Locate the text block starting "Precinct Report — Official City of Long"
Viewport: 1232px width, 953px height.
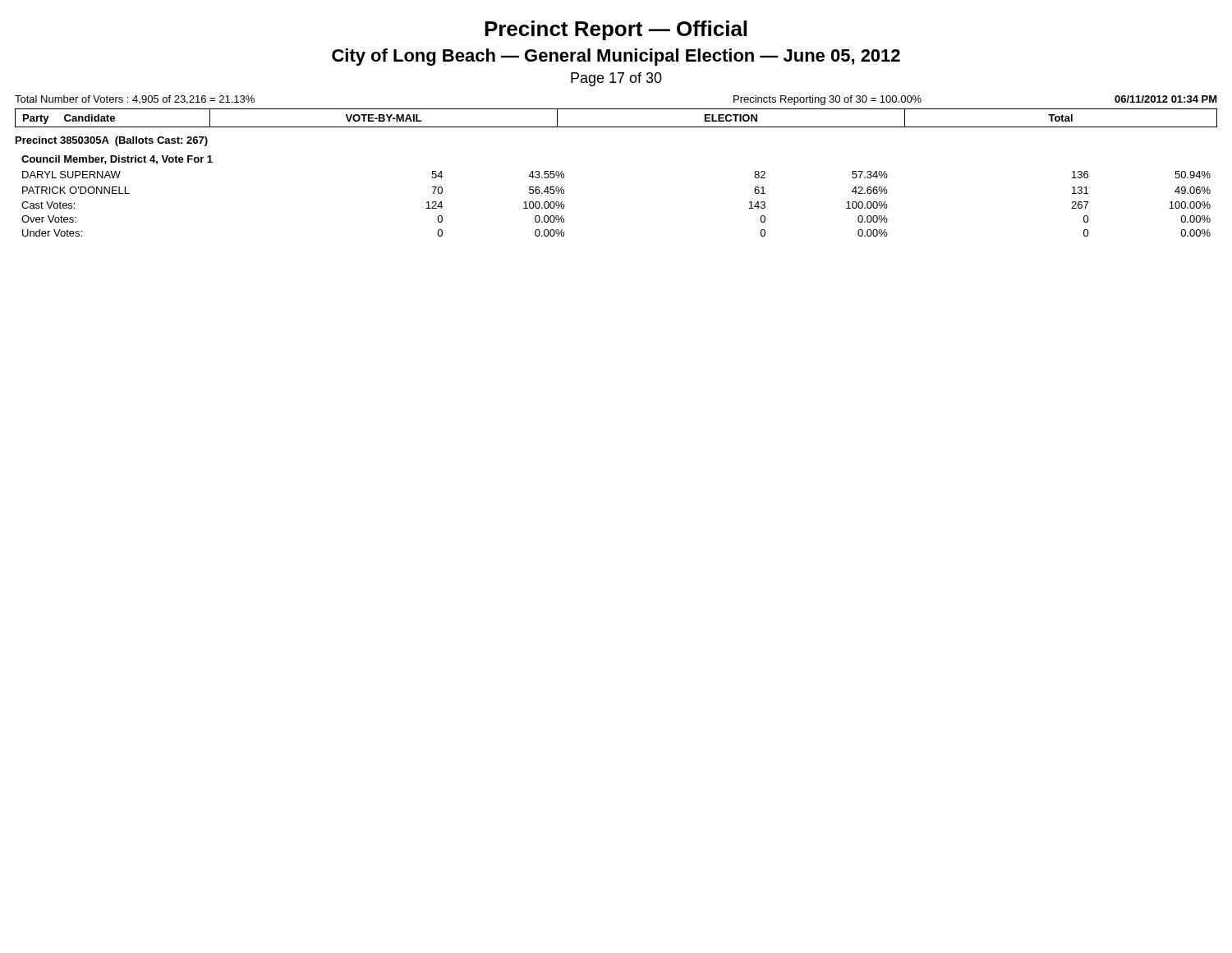616,51
